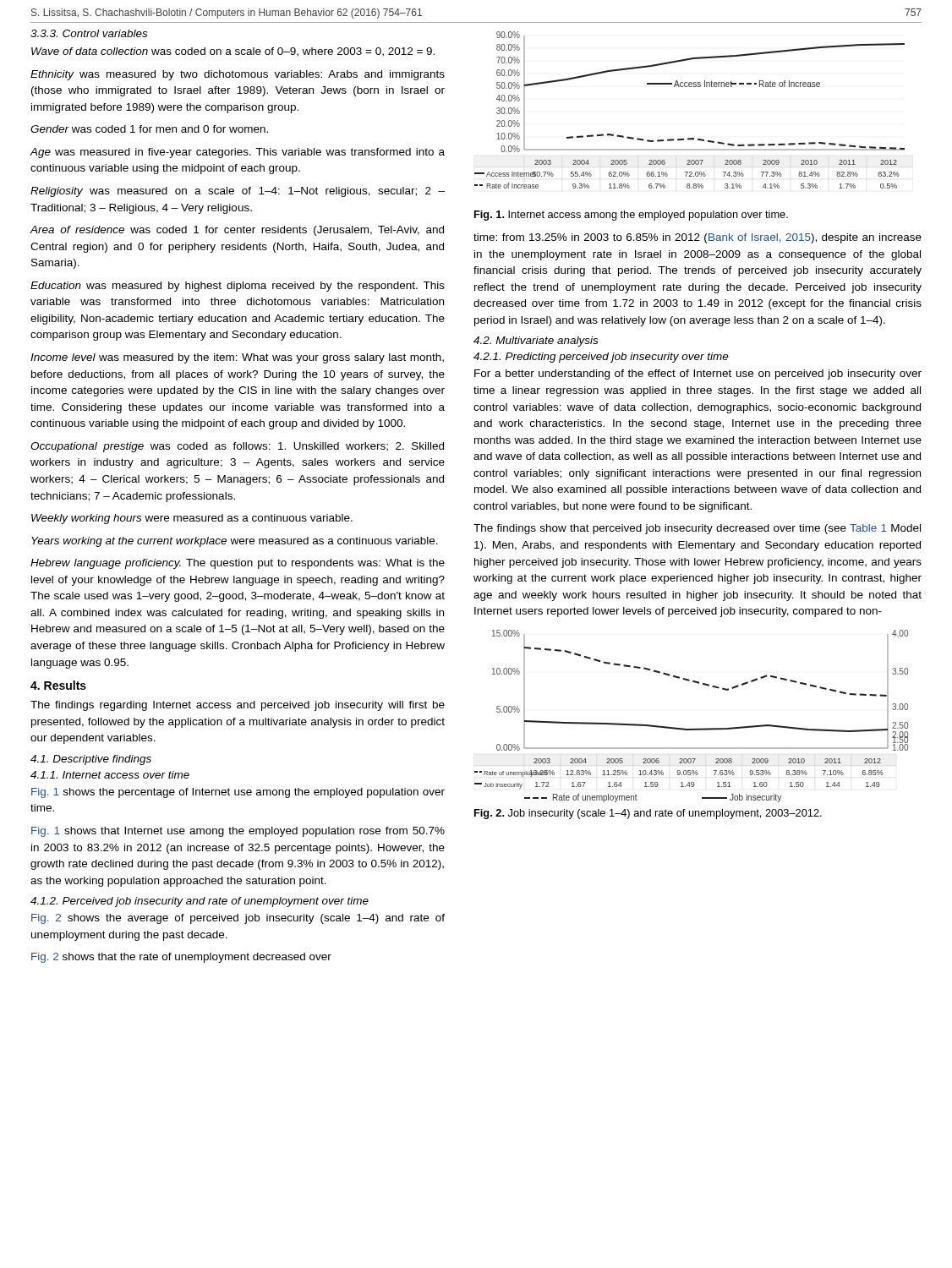This screenshot has height=1268, width=952.
Task: Locate the block of text that opens with "Income level was measured by"
Action: click(x=238, y=390)
